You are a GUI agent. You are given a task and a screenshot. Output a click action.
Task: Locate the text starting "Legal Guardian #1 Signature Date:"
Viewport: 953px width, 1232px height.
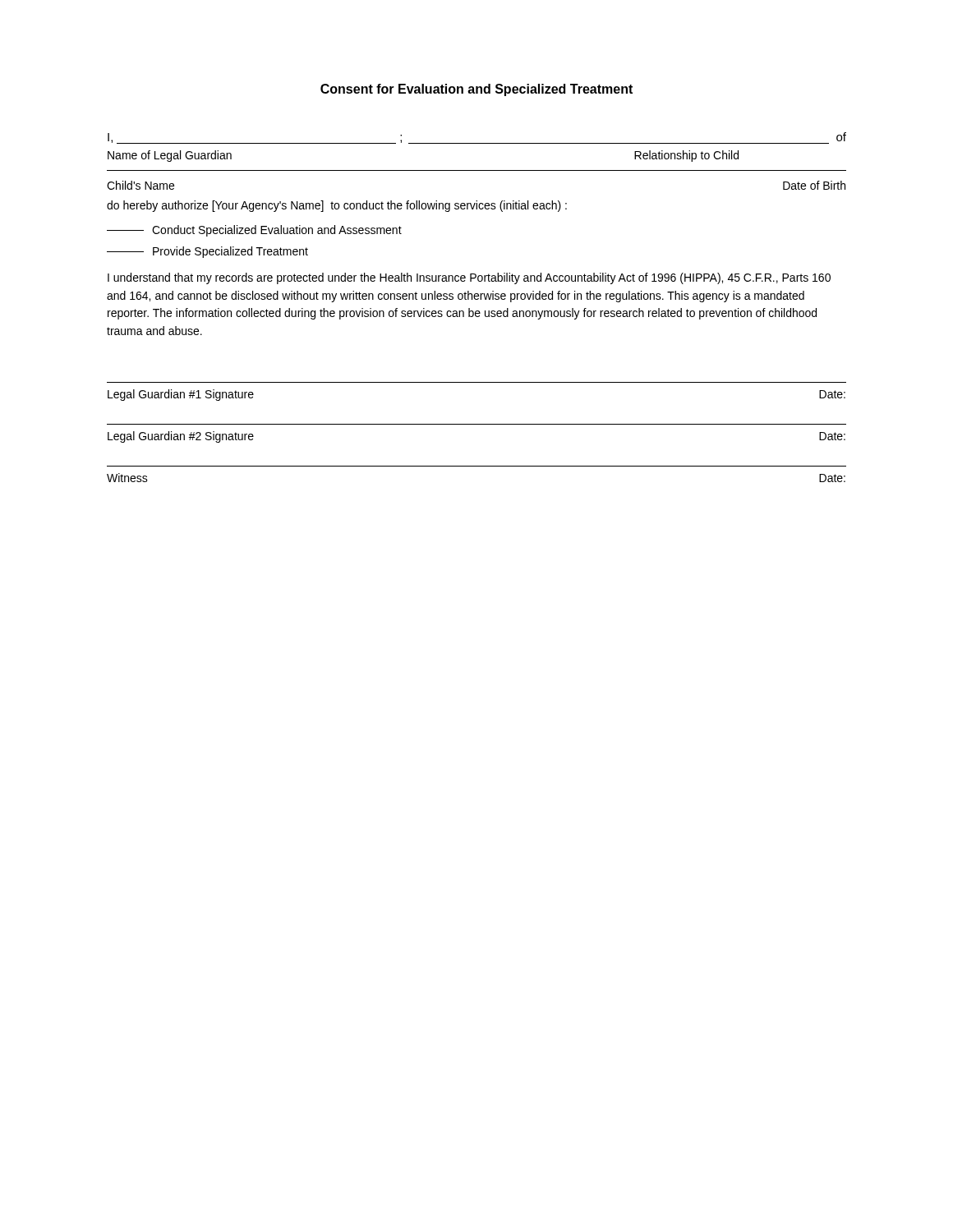181,395
